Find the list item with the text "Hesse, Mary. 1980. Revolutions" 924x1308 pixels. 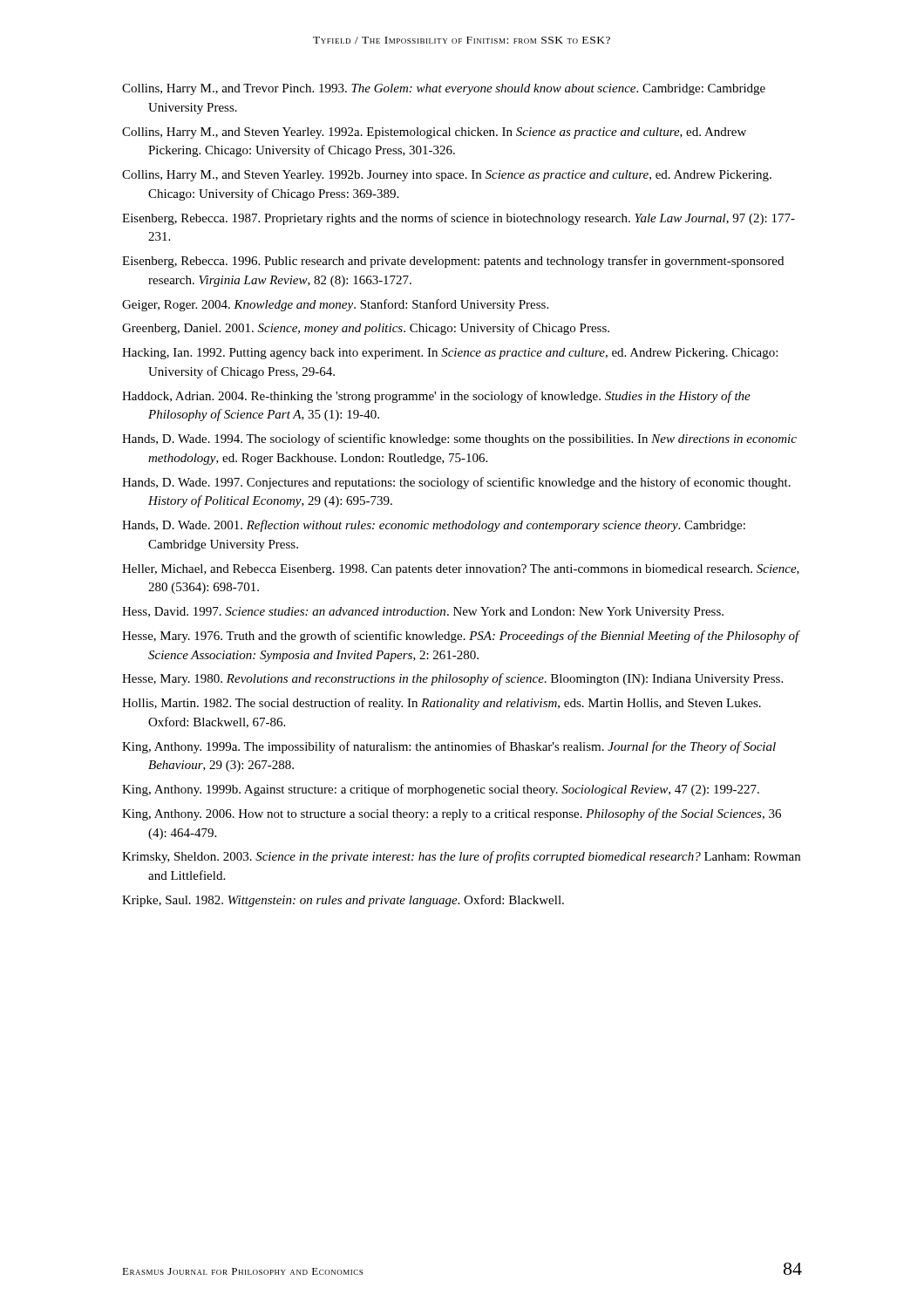(x=453, y=679)
